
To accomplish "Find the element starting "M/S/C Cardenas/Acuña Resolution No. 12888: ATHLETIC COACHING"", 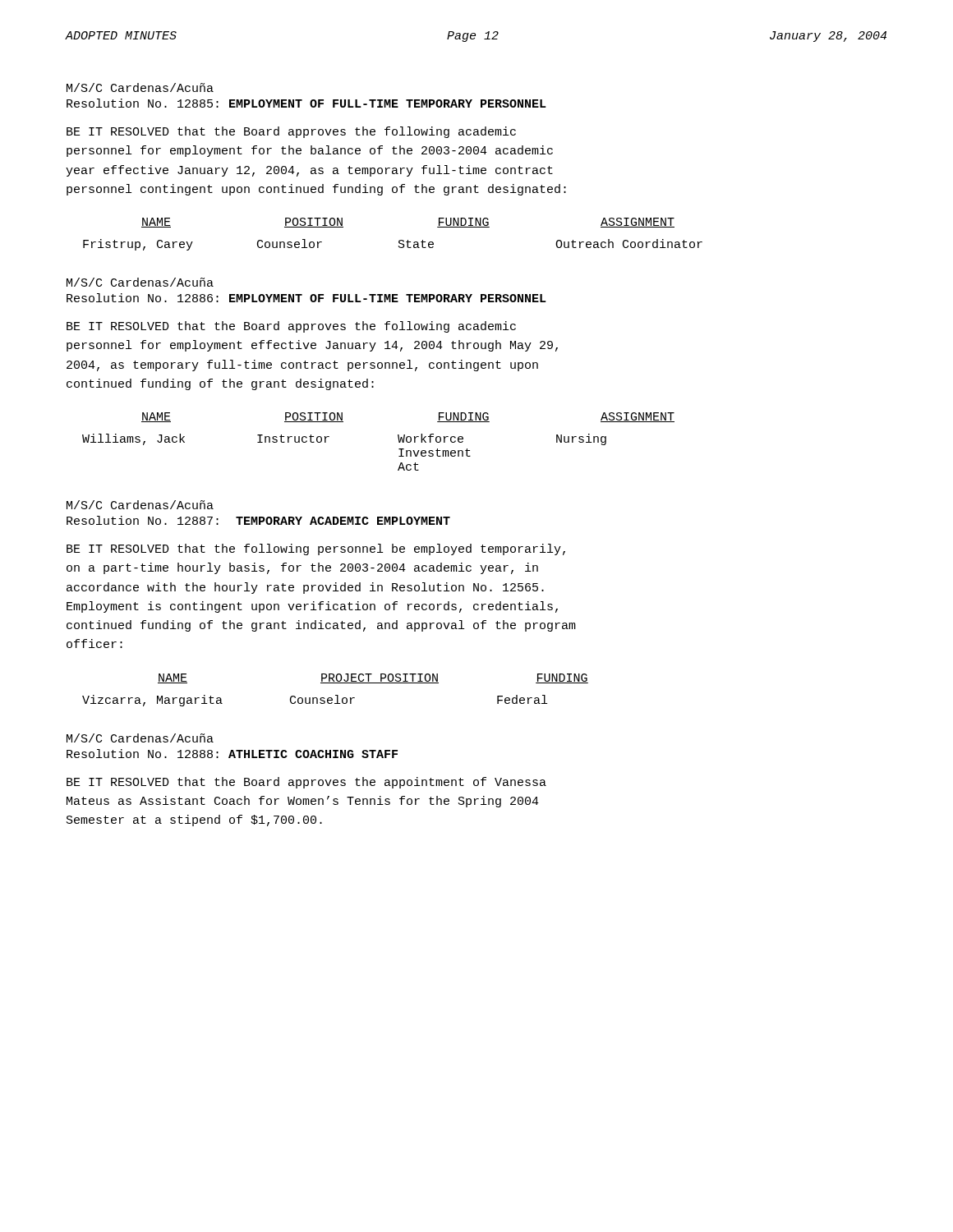I will pyautogui.click(x=140, y=738).
